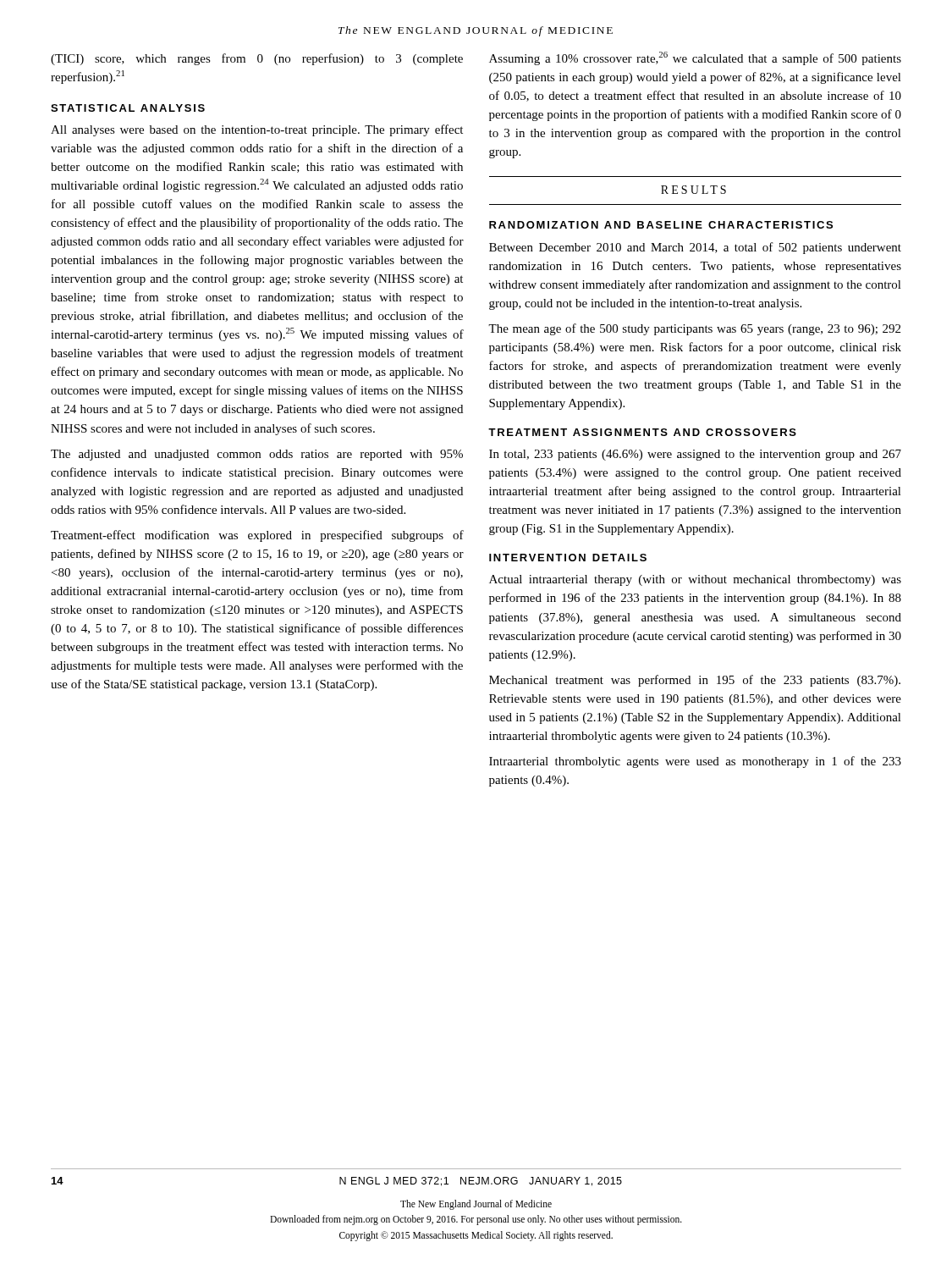Click on the text block containing "In total, 233 patients"
Viewport: 952px width, 1270px height.
(x=695, y=491)
